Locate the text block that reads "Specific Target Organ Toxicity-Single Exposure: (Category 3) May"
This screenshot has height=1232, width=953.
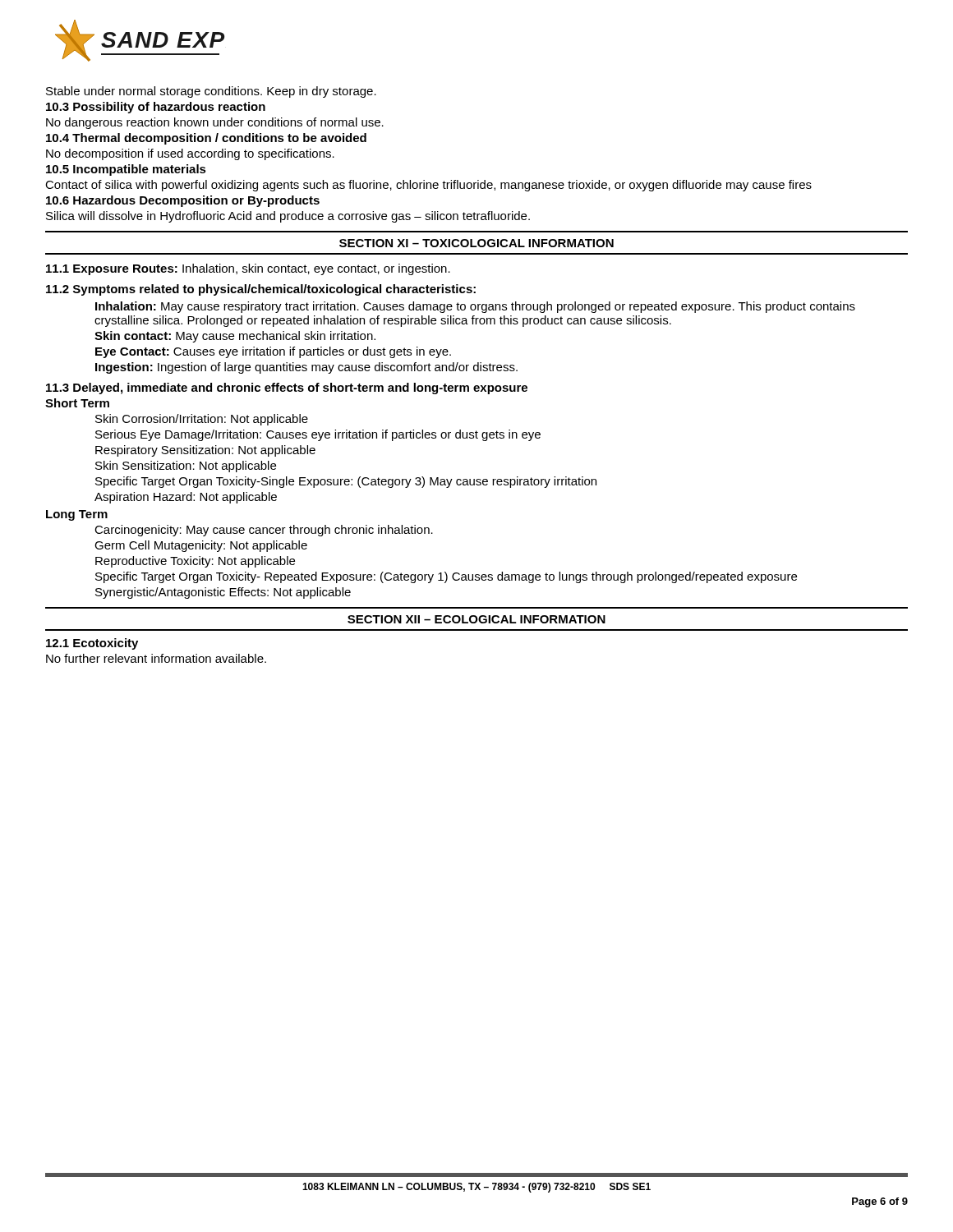tap(346, 481)
